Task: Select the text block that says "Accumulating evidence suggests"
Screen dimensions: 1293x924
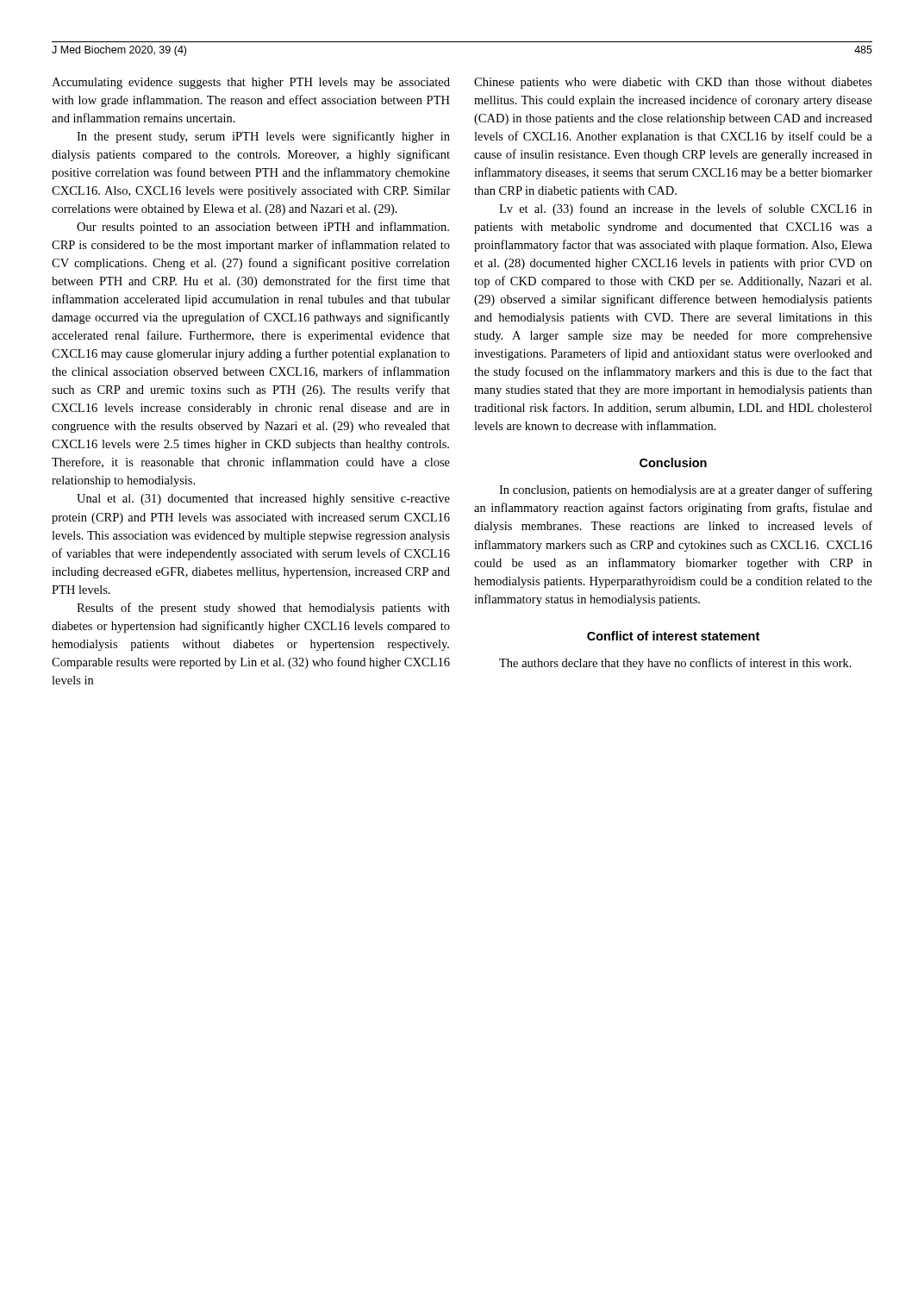Action: (251, 101)
